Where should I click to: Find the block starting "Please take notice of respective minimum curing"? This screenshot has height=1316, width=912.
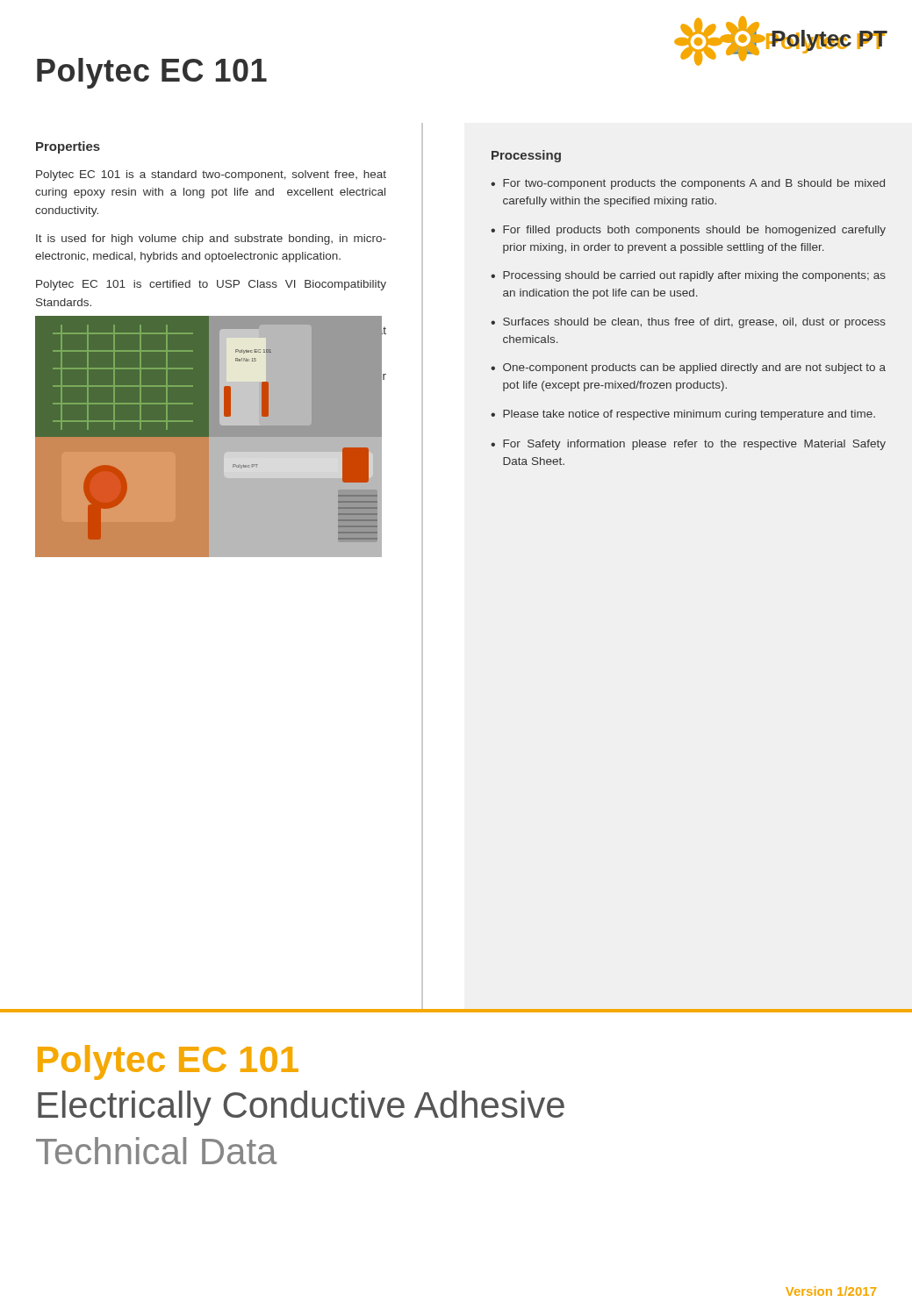[x=689, y=414]
